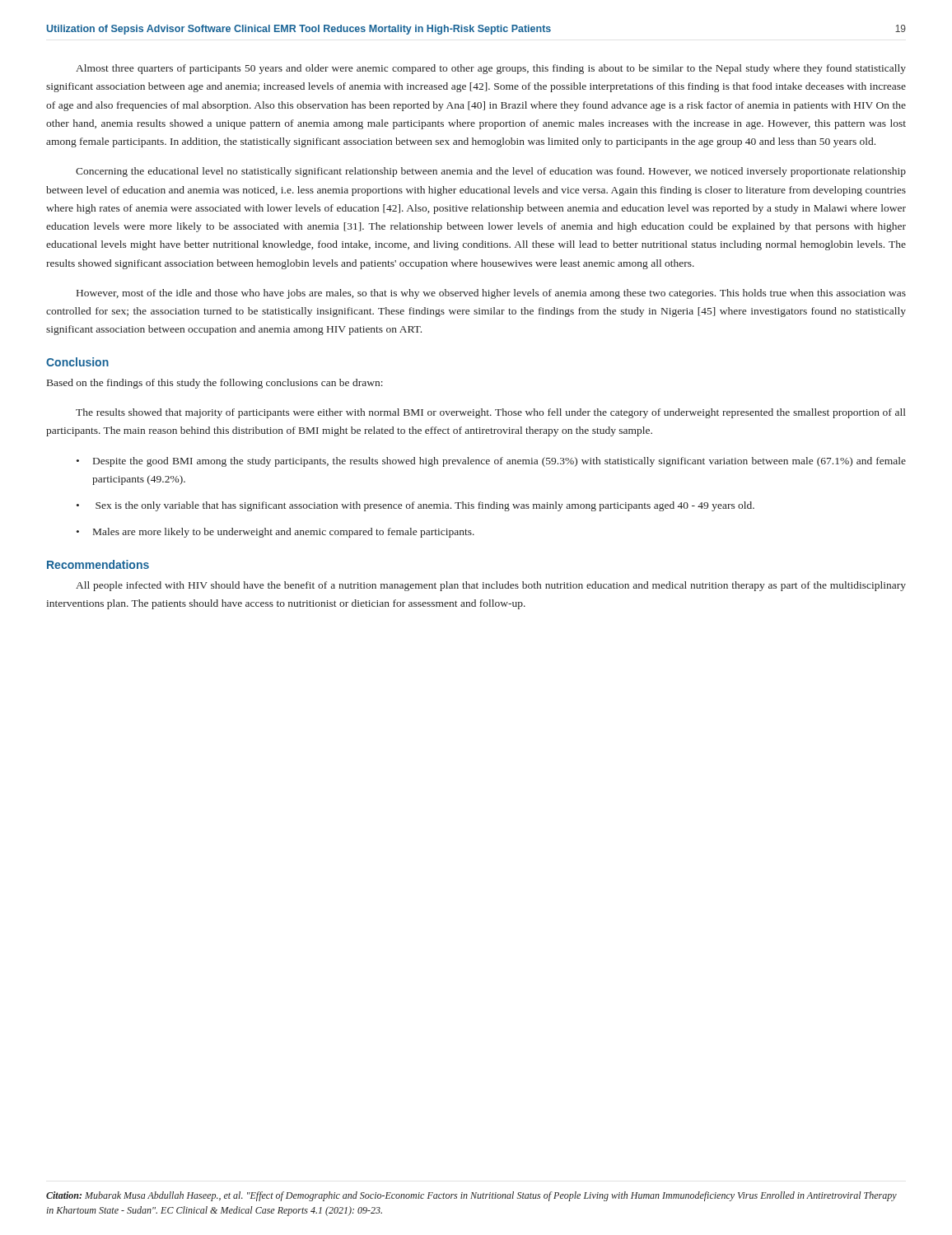The width and height of the screenshot is (952, 1235).
Task: Click the passage that begins "Sex is the"
Action: (424, 505)
